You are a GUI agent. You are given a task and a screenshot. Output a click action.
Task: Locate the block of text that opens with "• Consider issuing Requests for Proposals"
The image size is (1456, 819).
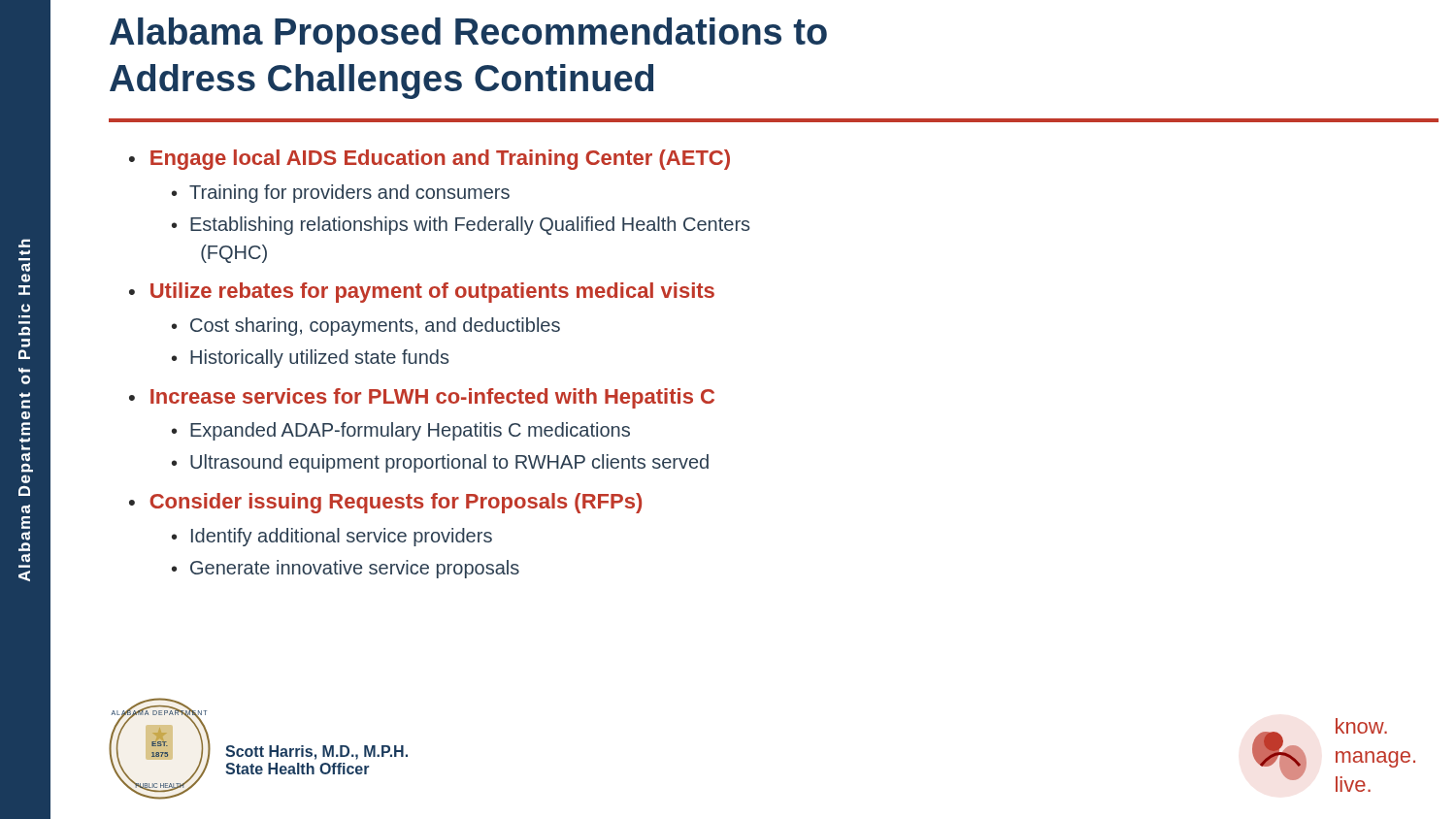(385, 503)
